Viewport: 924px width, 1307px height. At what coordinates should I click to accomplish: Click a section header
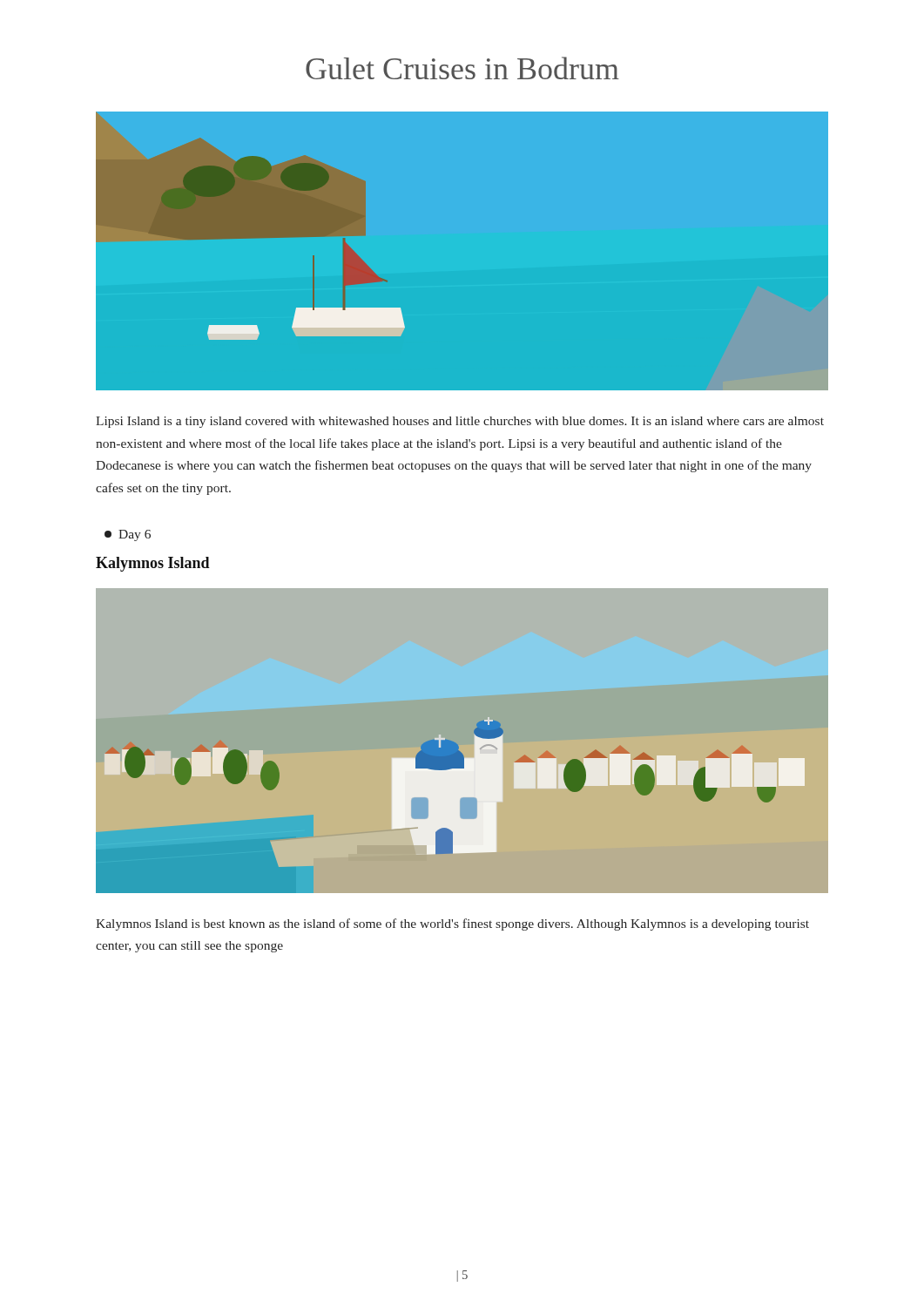coord(153,563)
